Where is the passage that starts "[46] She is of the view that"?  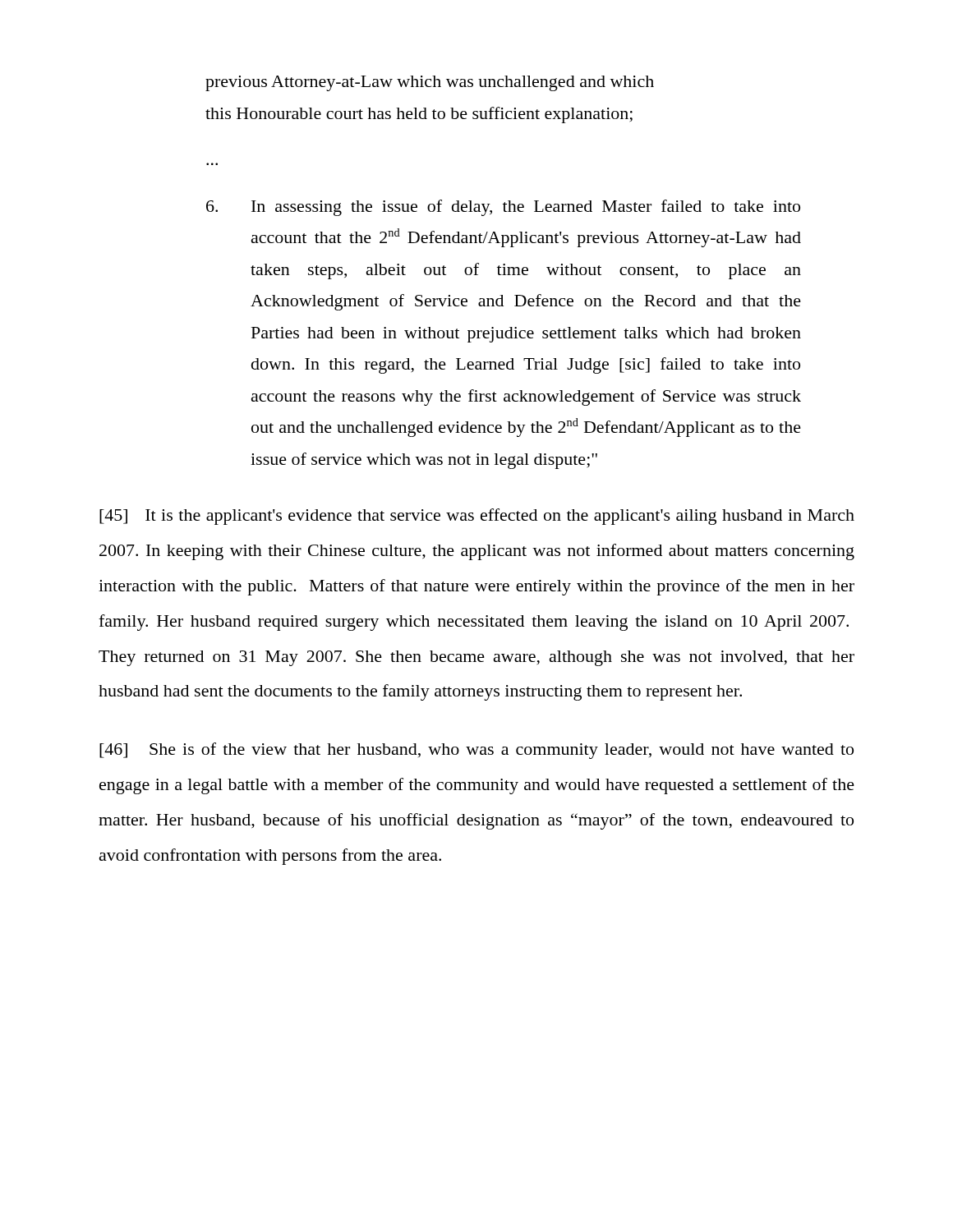click(476, 751)
